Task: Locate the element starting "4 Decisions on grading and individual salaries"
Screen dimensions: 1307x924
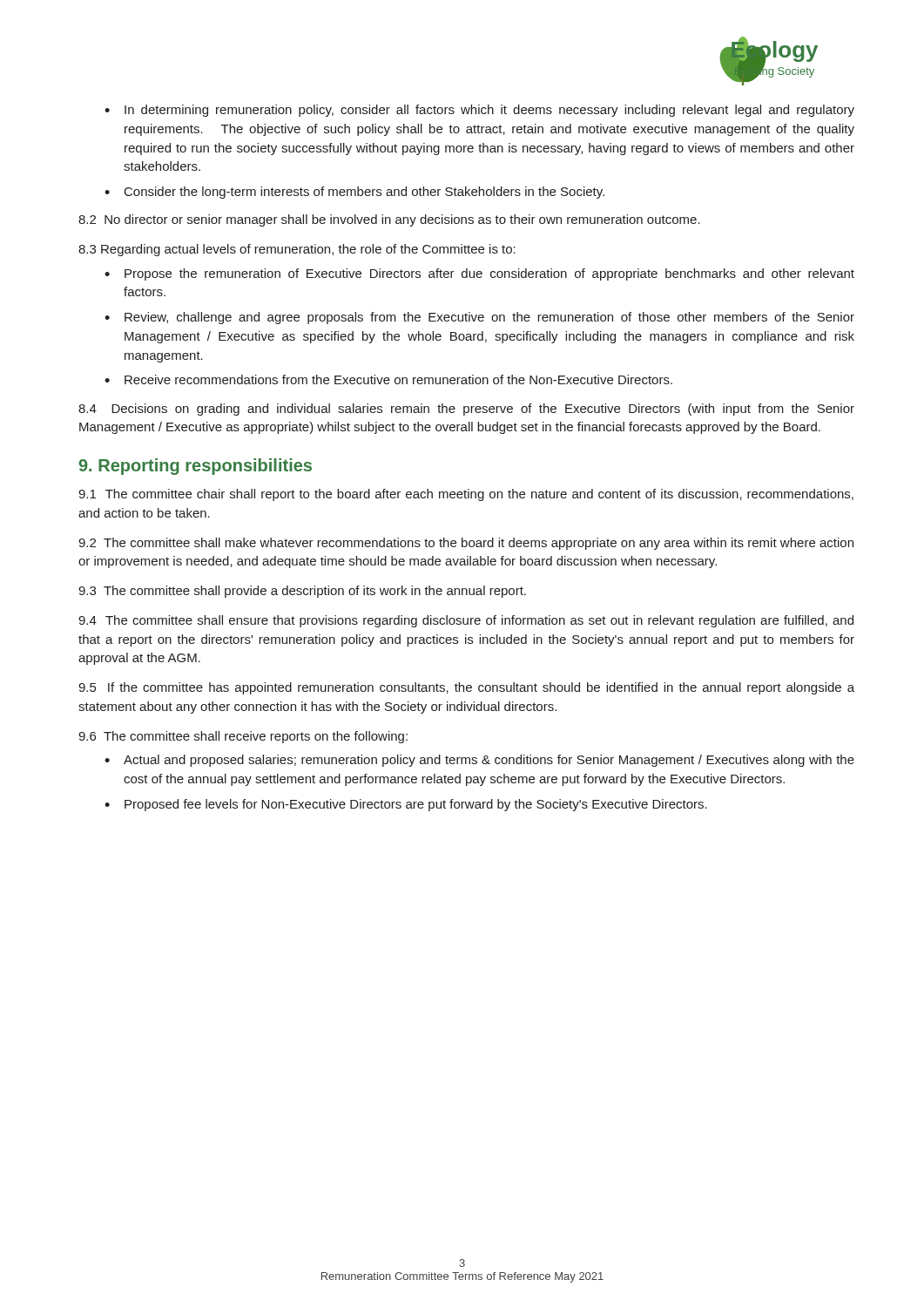Action: pos(466,417)
